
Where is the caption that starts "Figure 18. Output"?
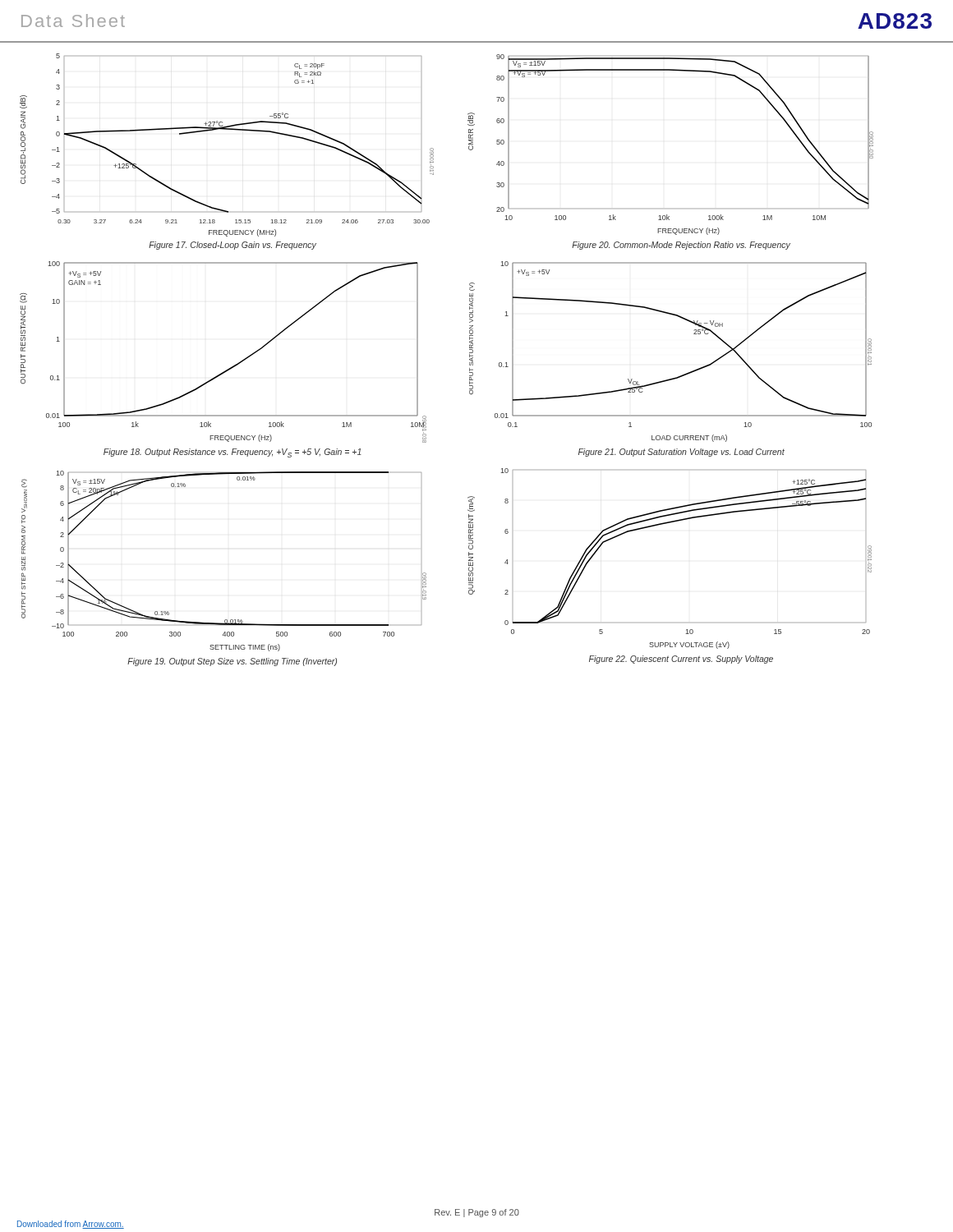[x=232, y=453]
